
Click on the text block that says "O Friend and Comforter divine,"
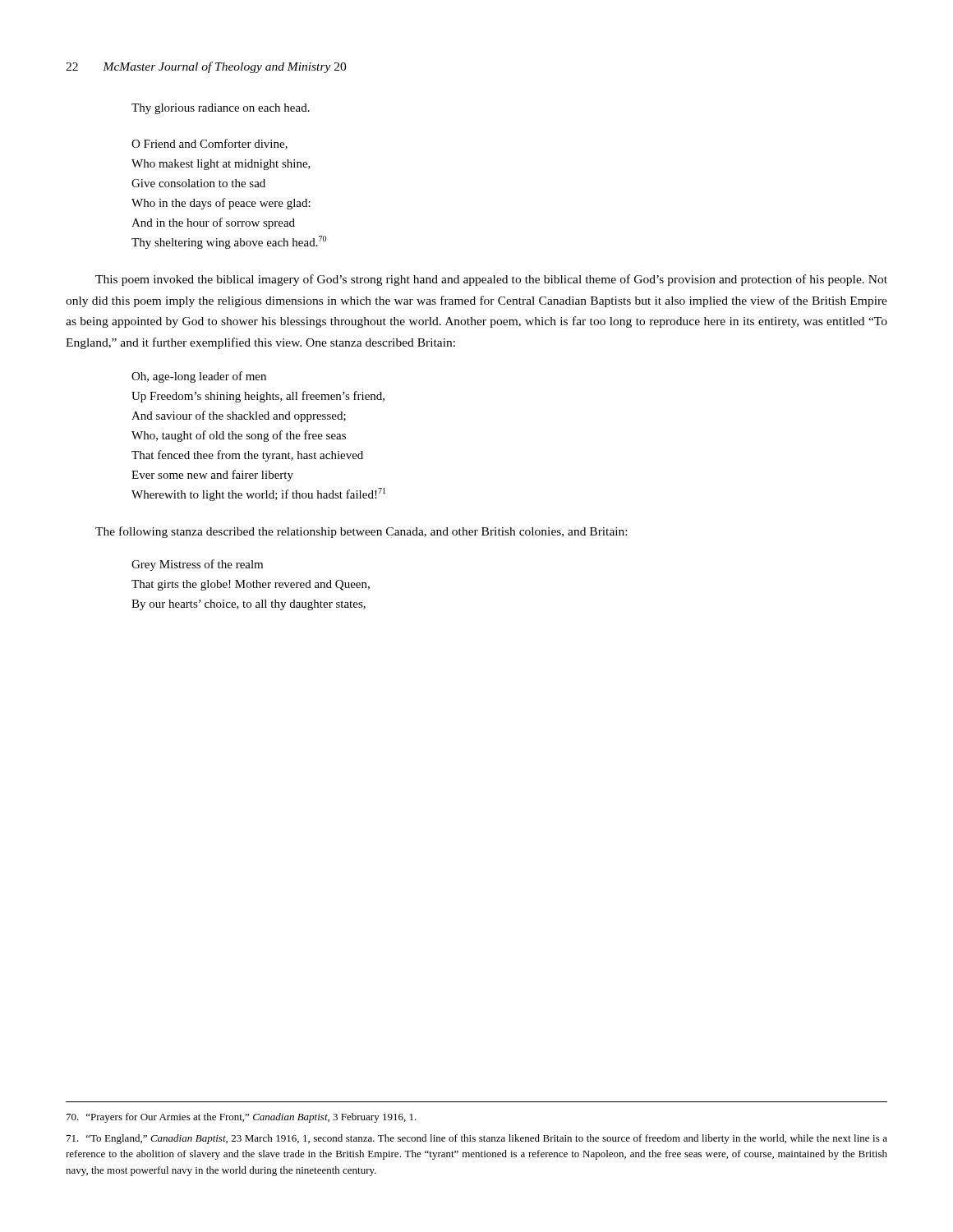point(229,193)
